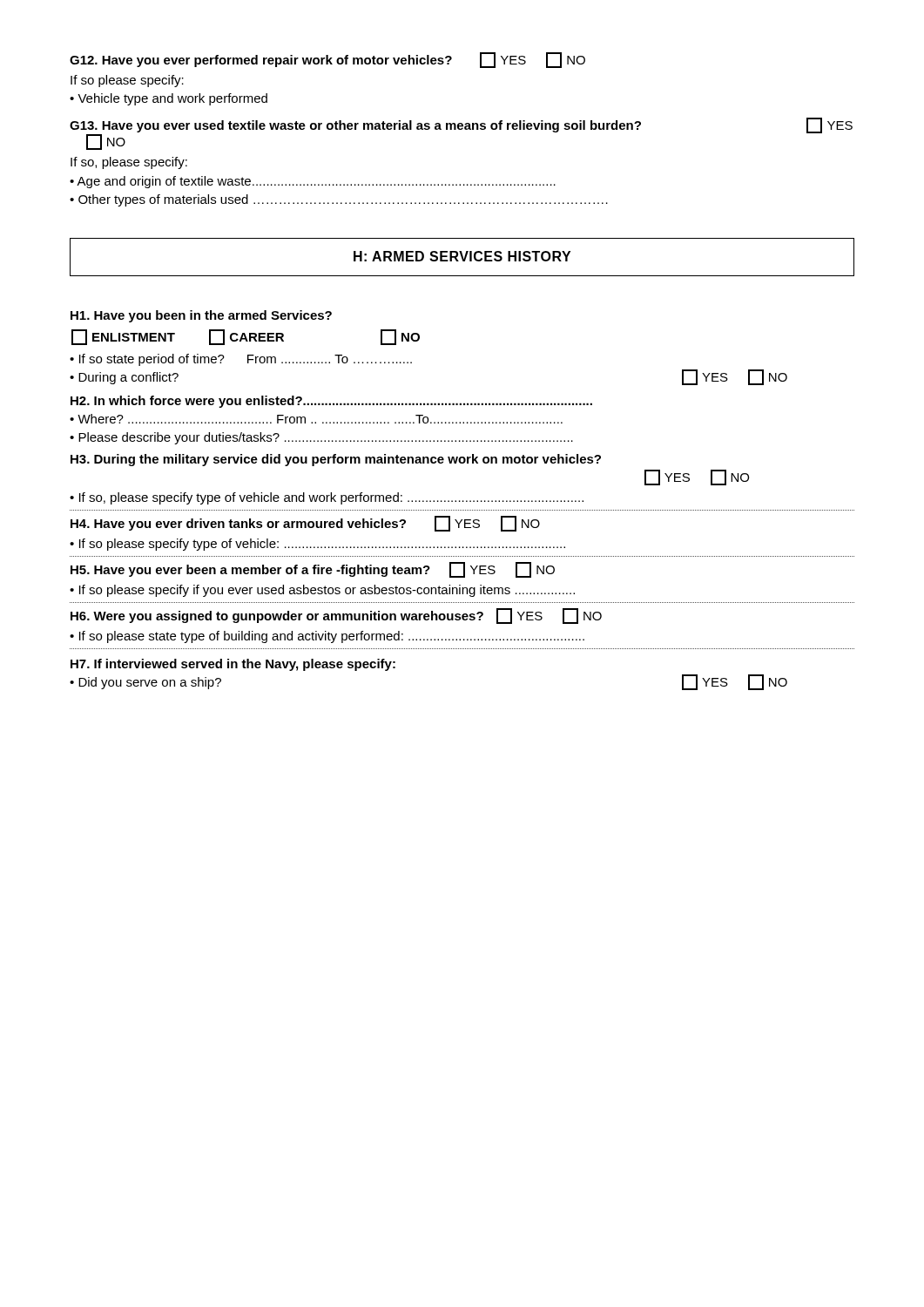
Task: Locate the element starting "H4. Have you ever driven"
Action: pos(462,524)
